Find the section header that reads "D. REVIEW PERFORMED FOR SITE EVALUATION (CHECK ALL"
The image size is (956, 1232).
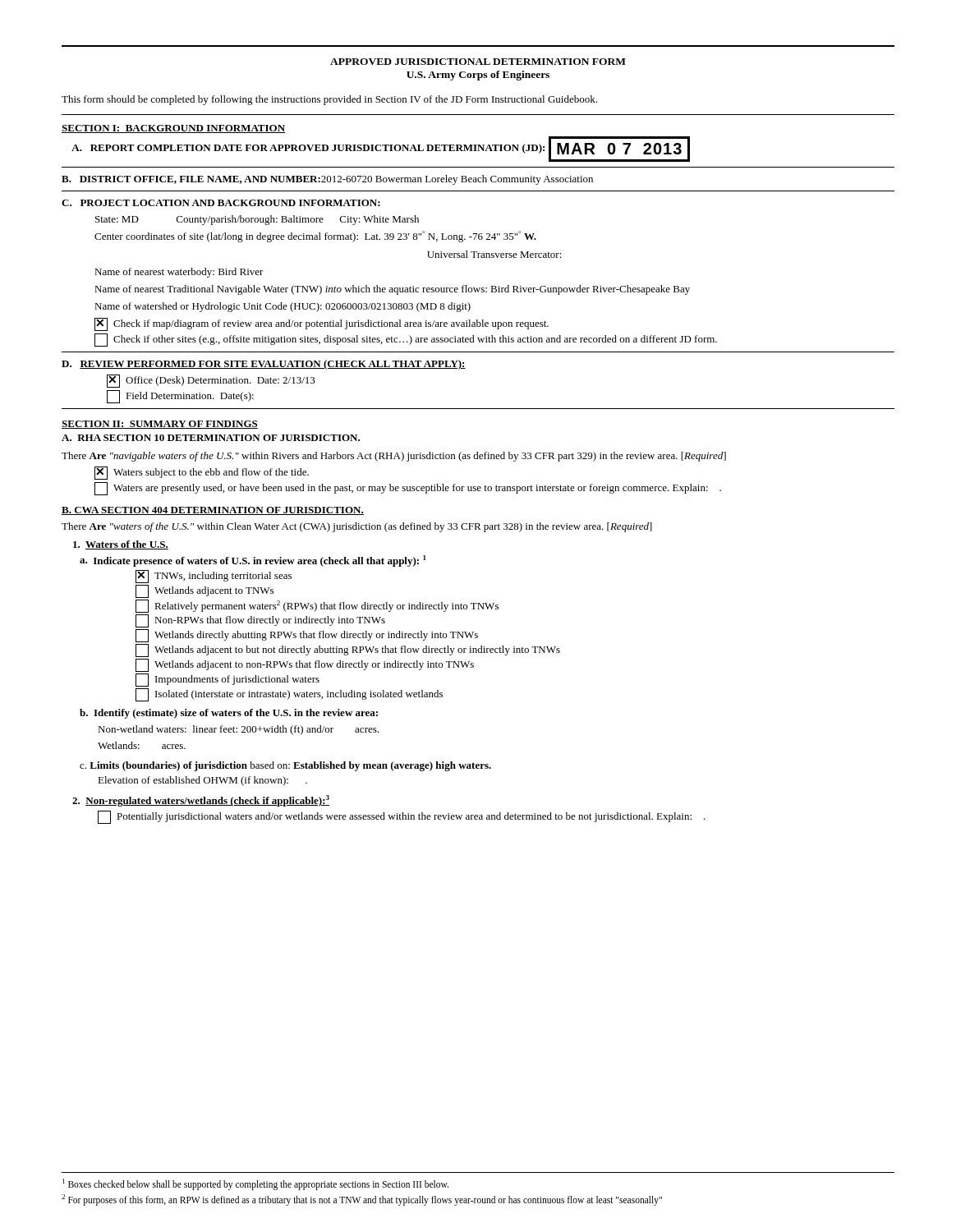[x=263, y=364]
